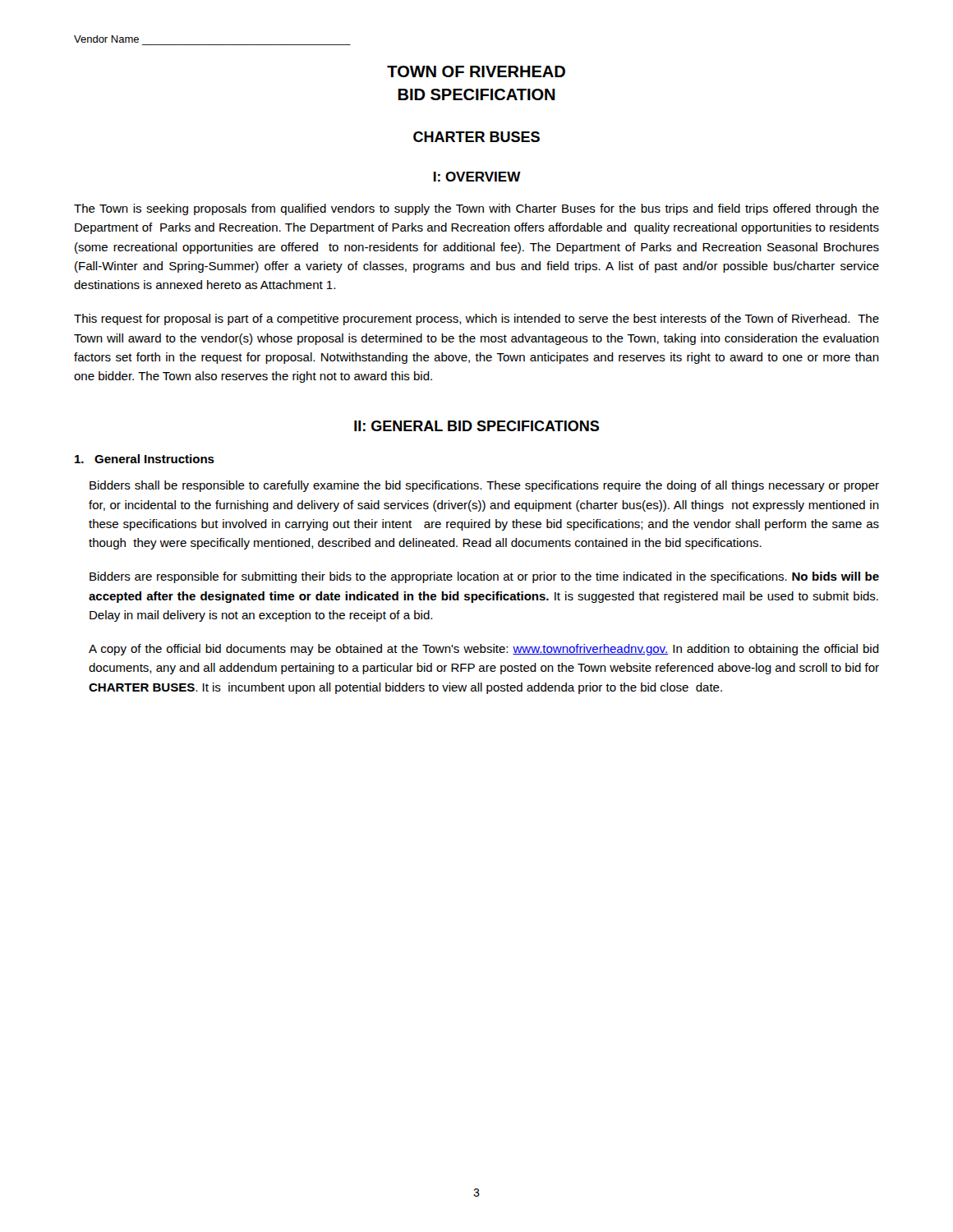
Task: Select the block starting "II: GENERAL BID SPECIFICATIONS"
Action: [x=476, y=426]
